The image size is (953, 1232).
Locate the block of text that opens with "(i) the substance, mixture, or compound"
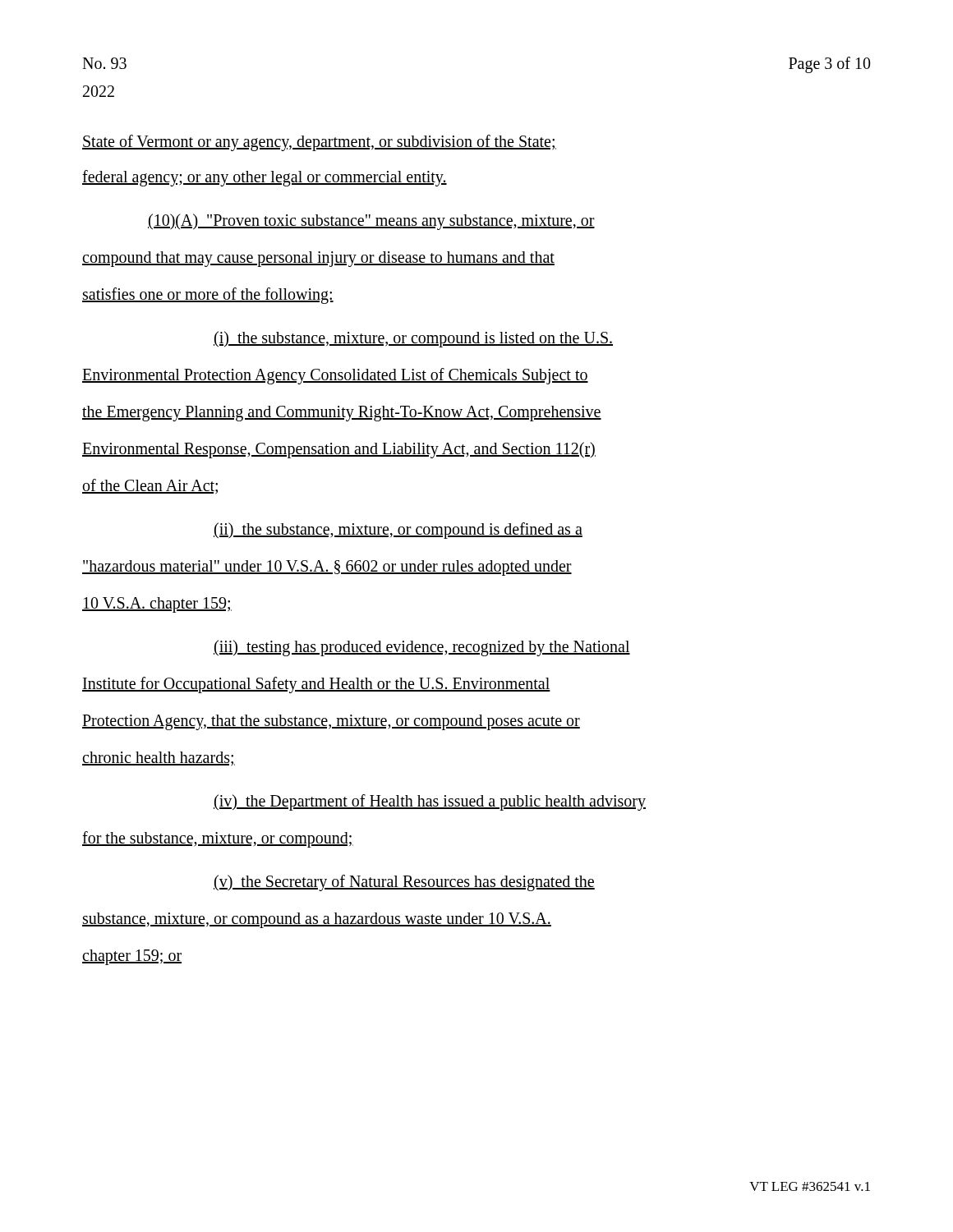542,338
